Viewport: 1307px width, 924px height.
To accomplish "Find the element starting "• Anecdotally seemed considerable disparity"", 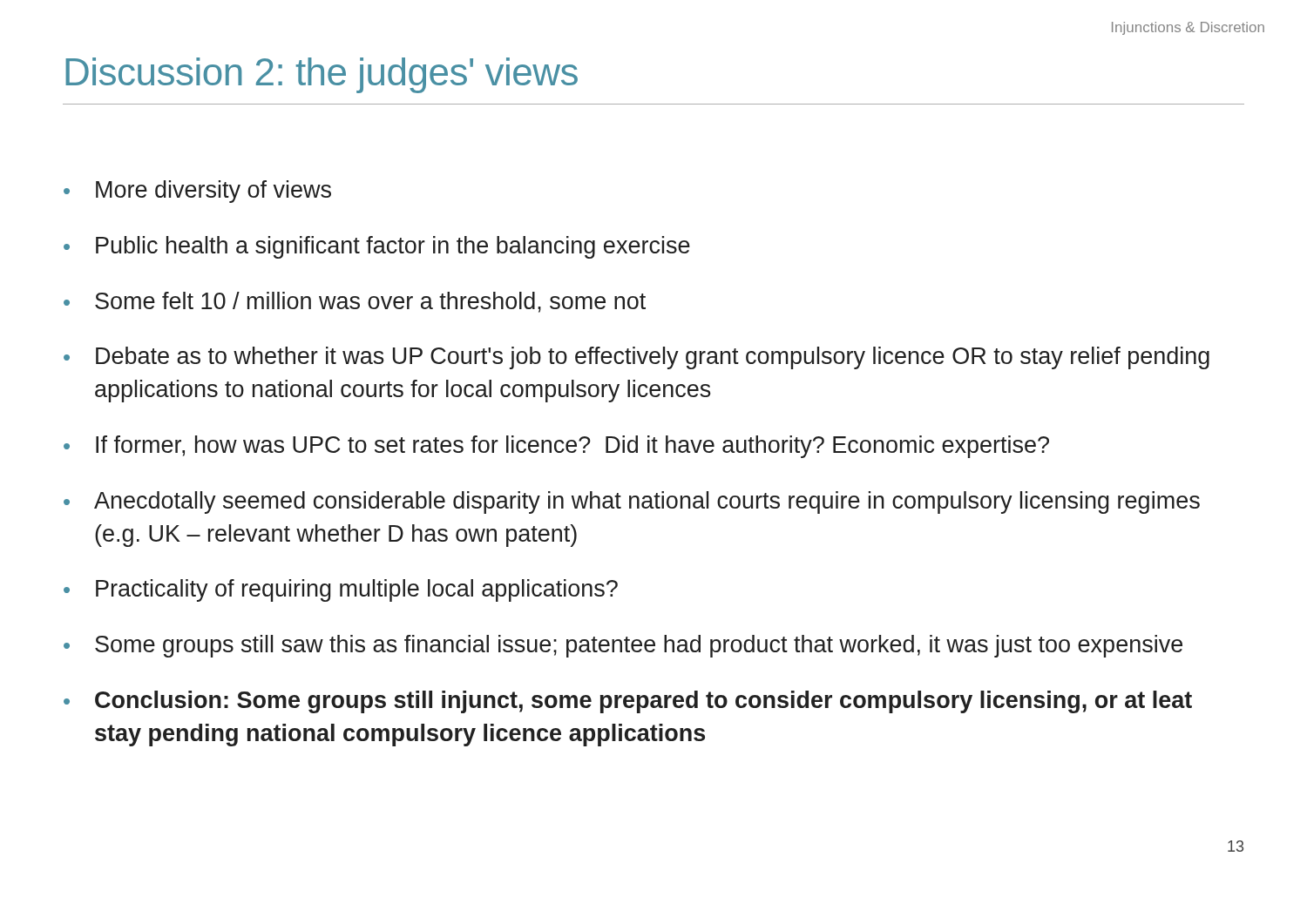I will coord(654,518).
